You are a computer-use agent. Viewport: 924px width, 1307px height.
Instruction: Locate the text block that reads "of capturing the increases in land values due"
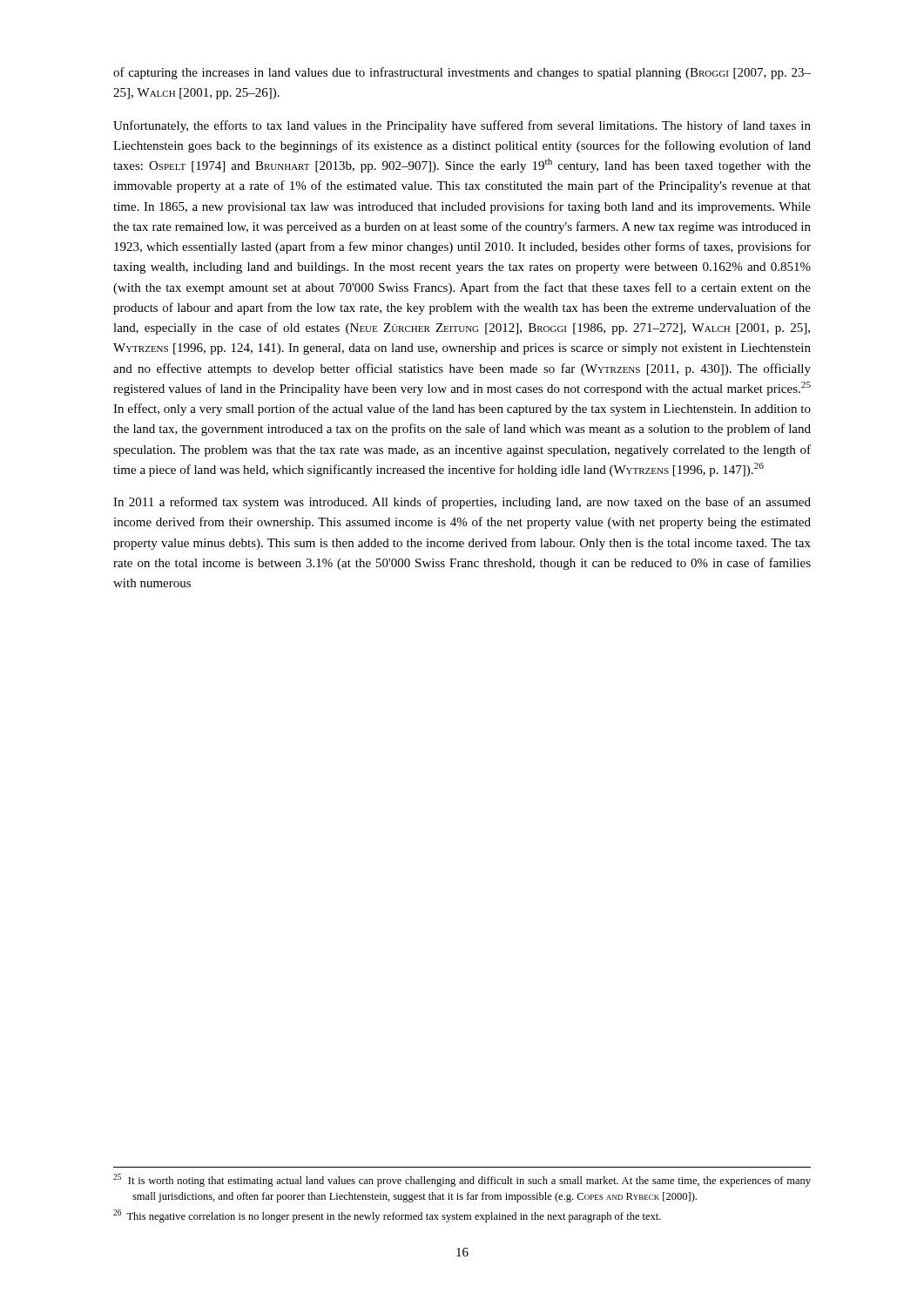tap(462, 82)
